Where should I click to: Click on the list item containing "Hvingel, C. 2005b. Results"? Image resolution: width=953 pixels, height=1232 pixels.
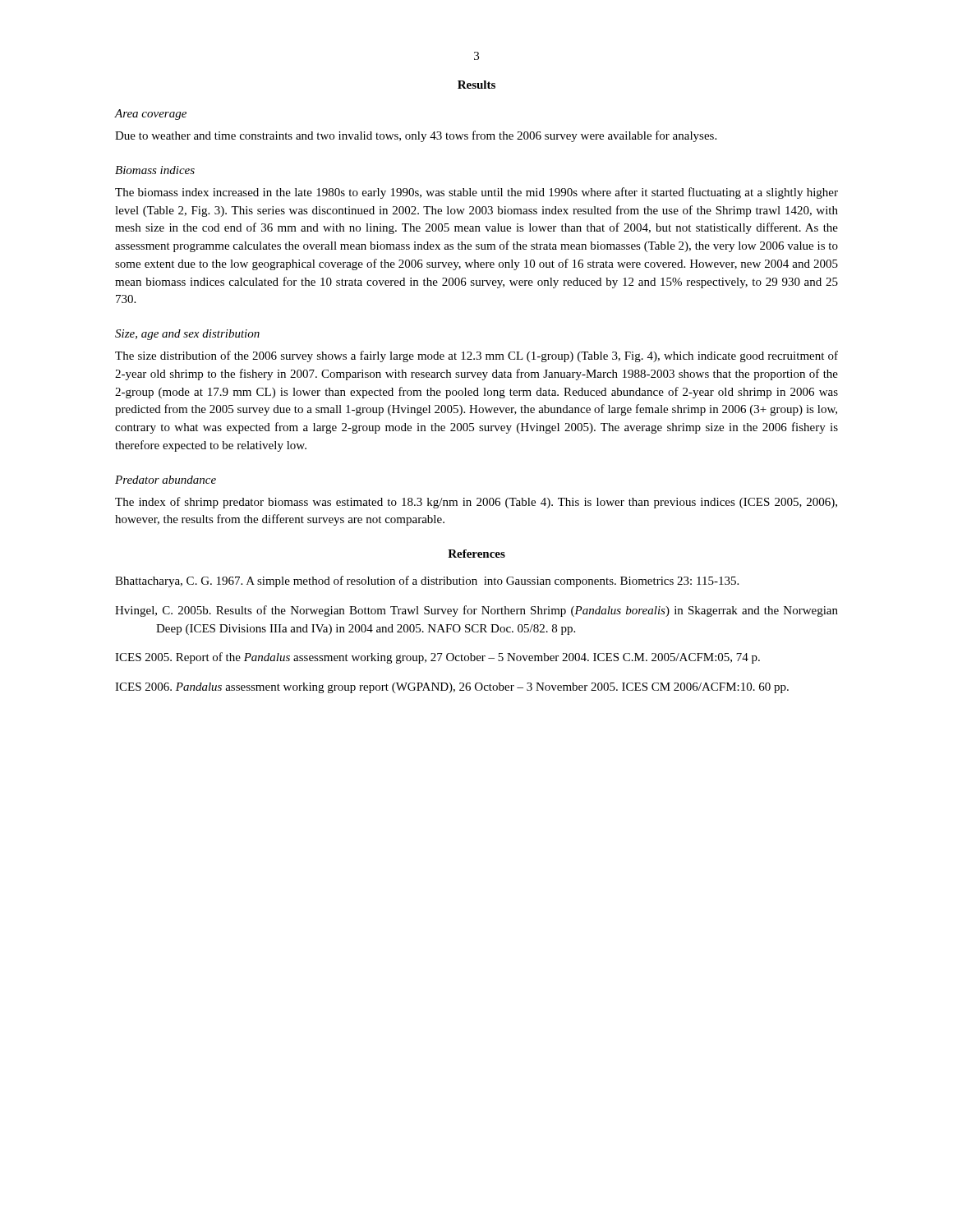(476, 619)
